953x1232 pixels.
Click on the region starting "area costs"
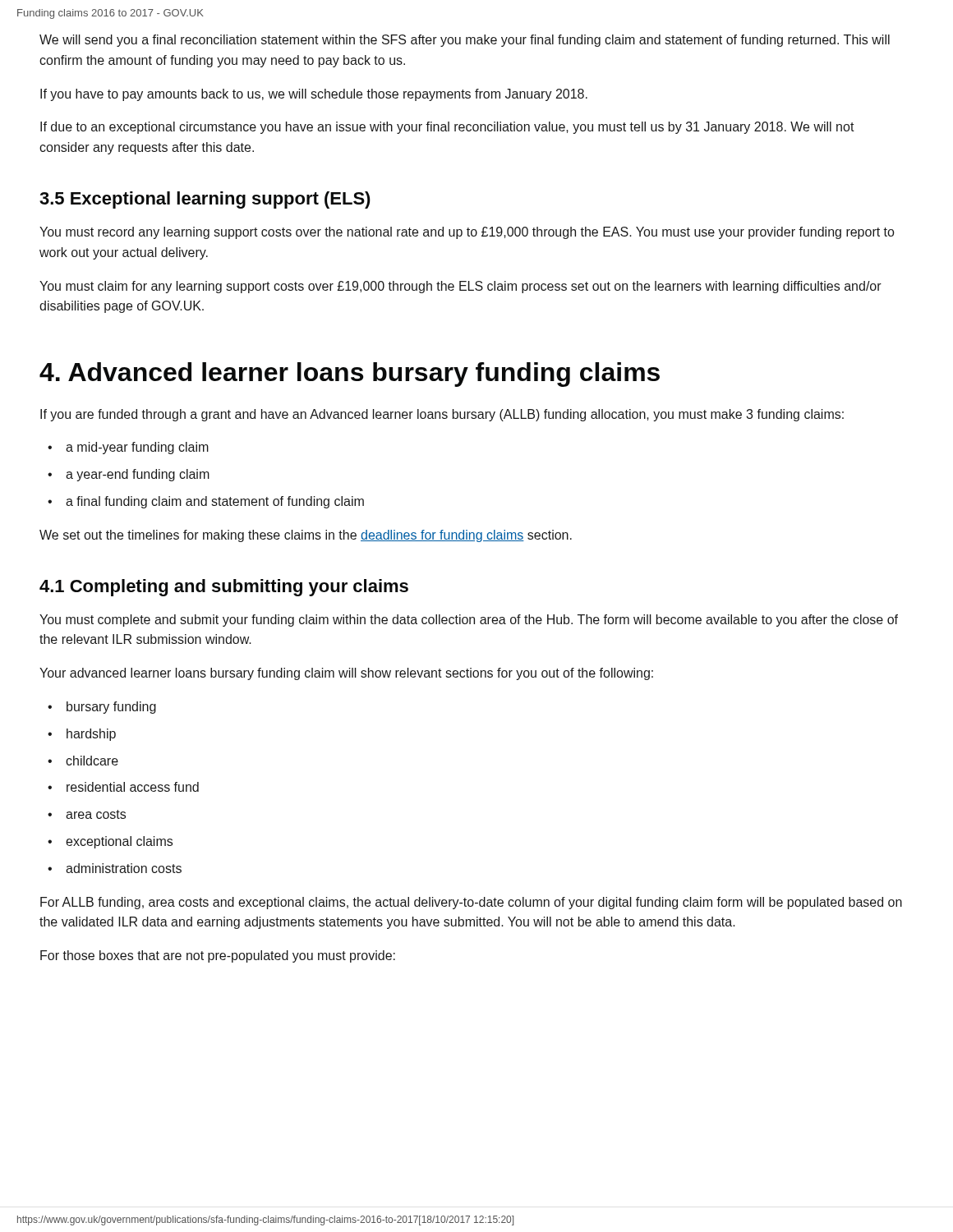96,814
